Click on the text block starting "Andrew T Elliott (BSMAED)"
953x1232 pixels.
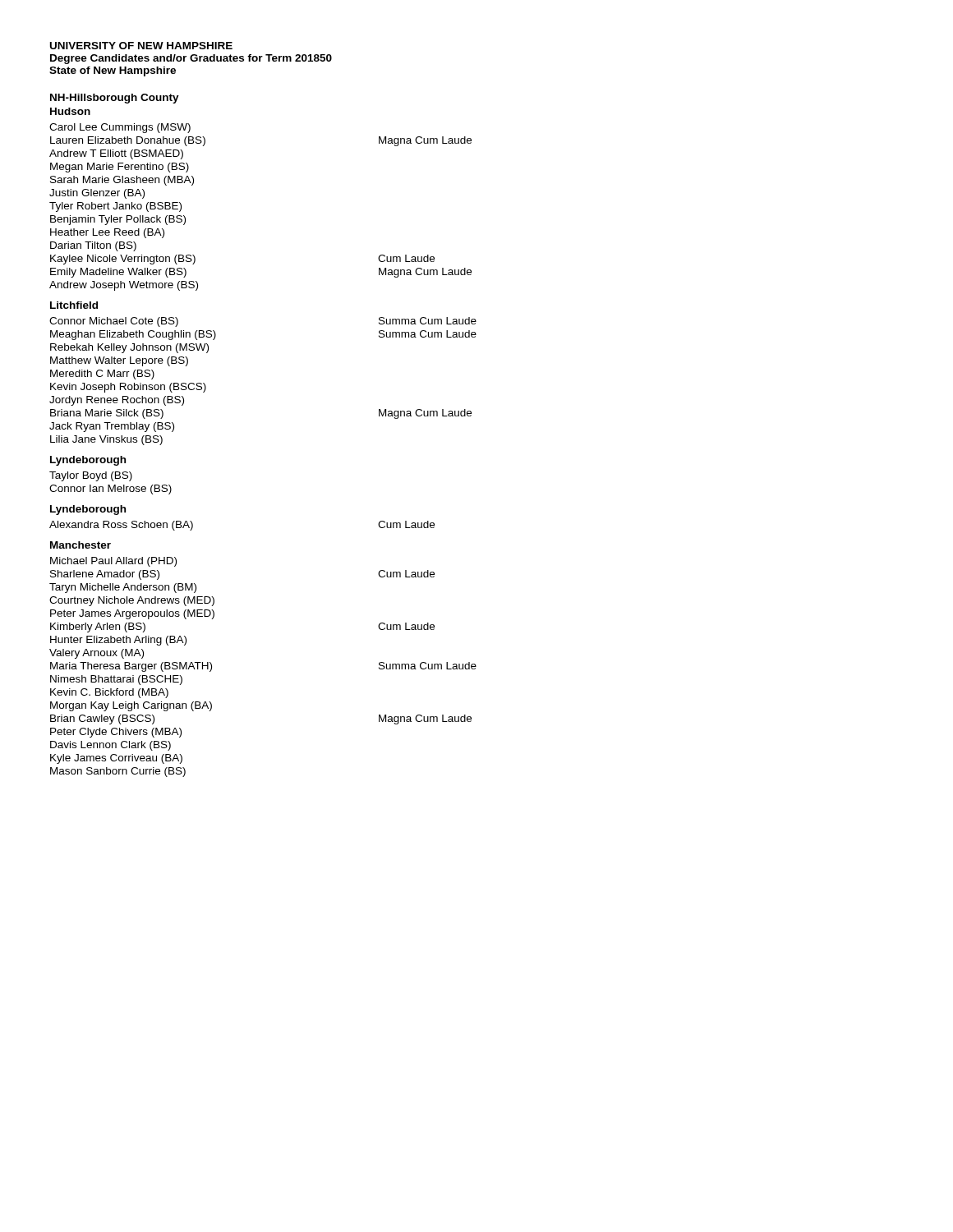click(189, 153)
